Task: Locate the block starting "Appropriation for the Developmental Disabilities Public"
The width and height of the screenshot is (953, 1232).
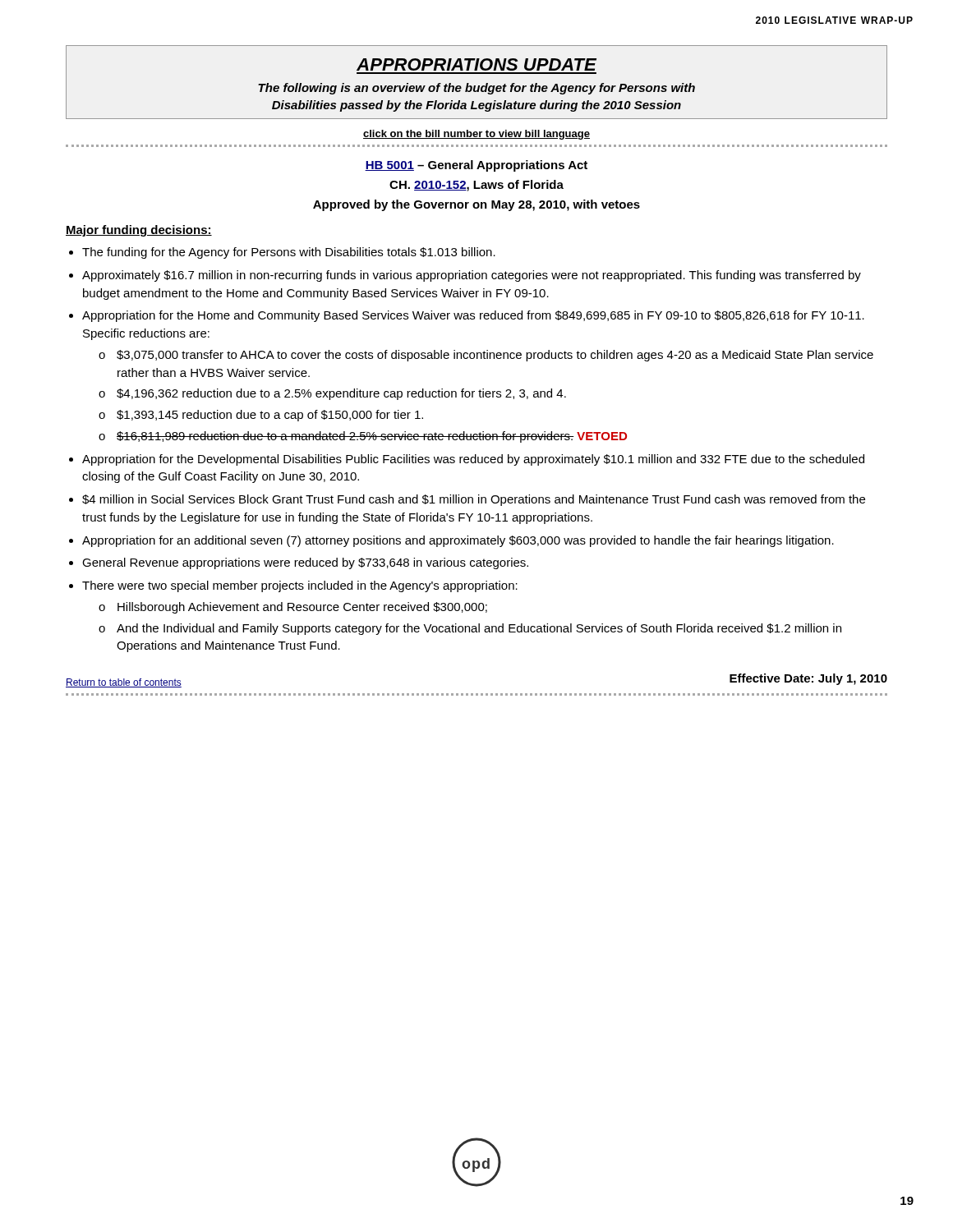Action: tap(474, 467)
